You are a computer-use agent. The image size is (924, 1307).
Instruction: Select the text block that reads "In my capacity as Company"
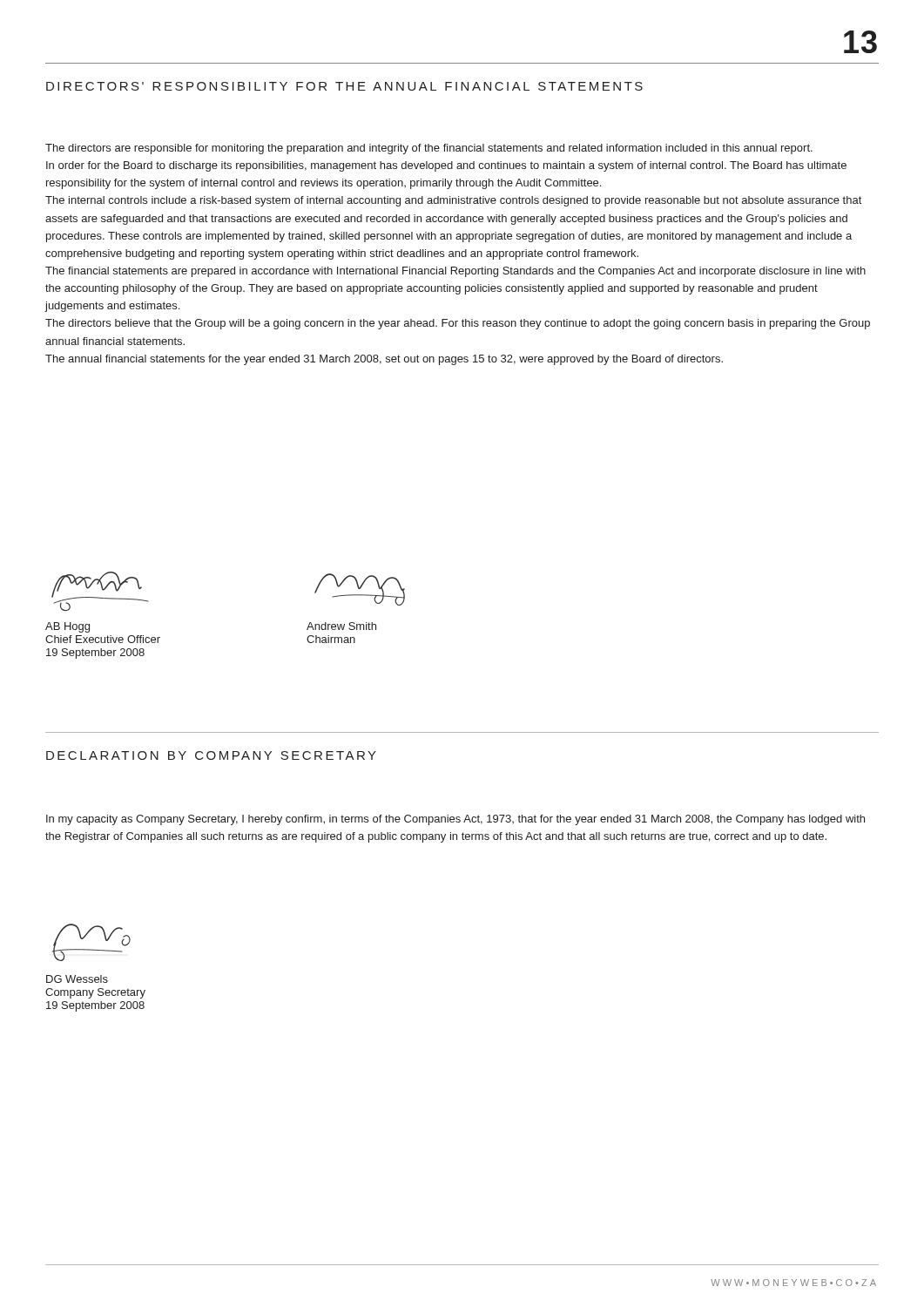click(x=462, y=828)
